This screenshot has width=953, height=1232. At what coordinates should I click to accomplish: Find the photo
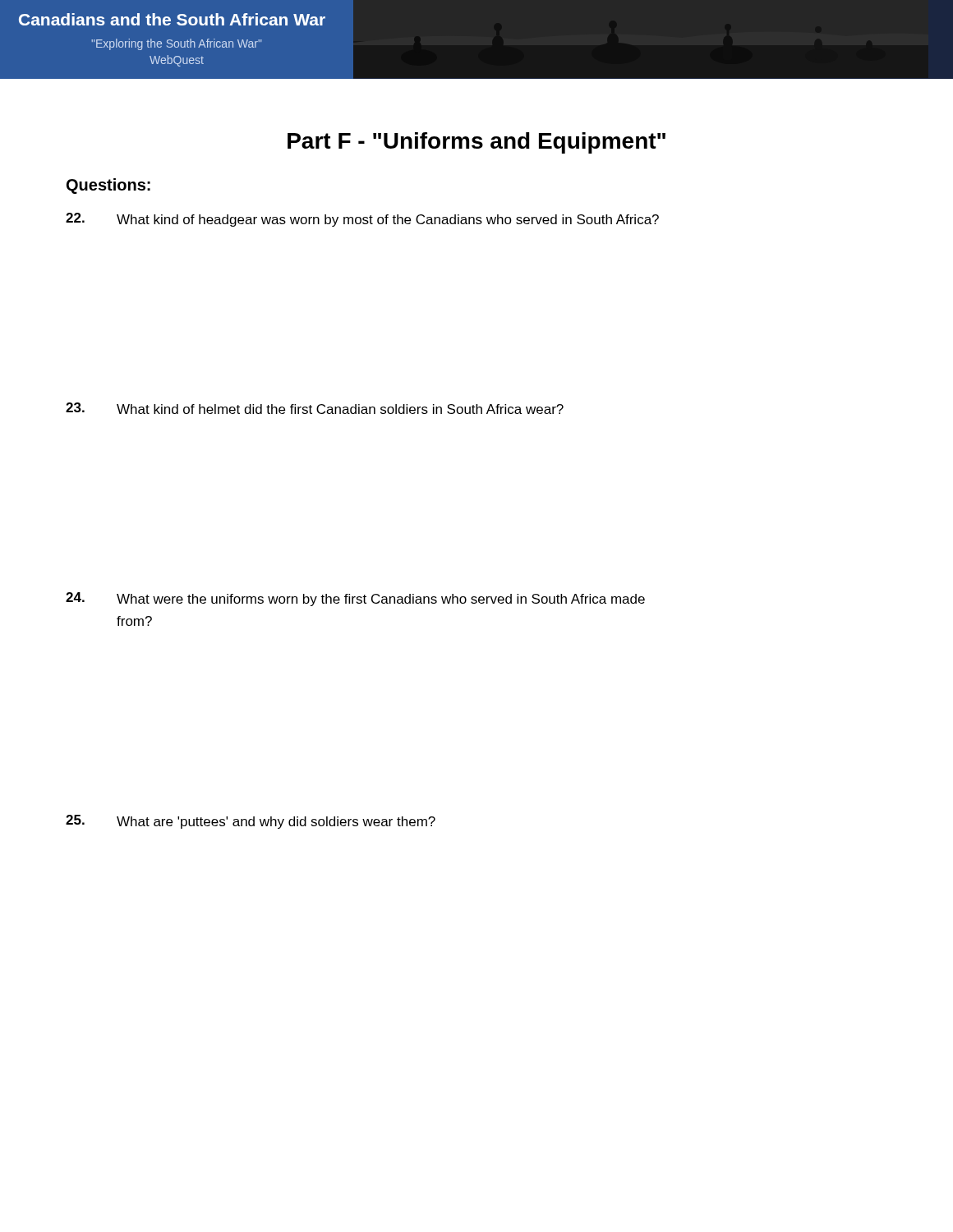tap(653, 39)
